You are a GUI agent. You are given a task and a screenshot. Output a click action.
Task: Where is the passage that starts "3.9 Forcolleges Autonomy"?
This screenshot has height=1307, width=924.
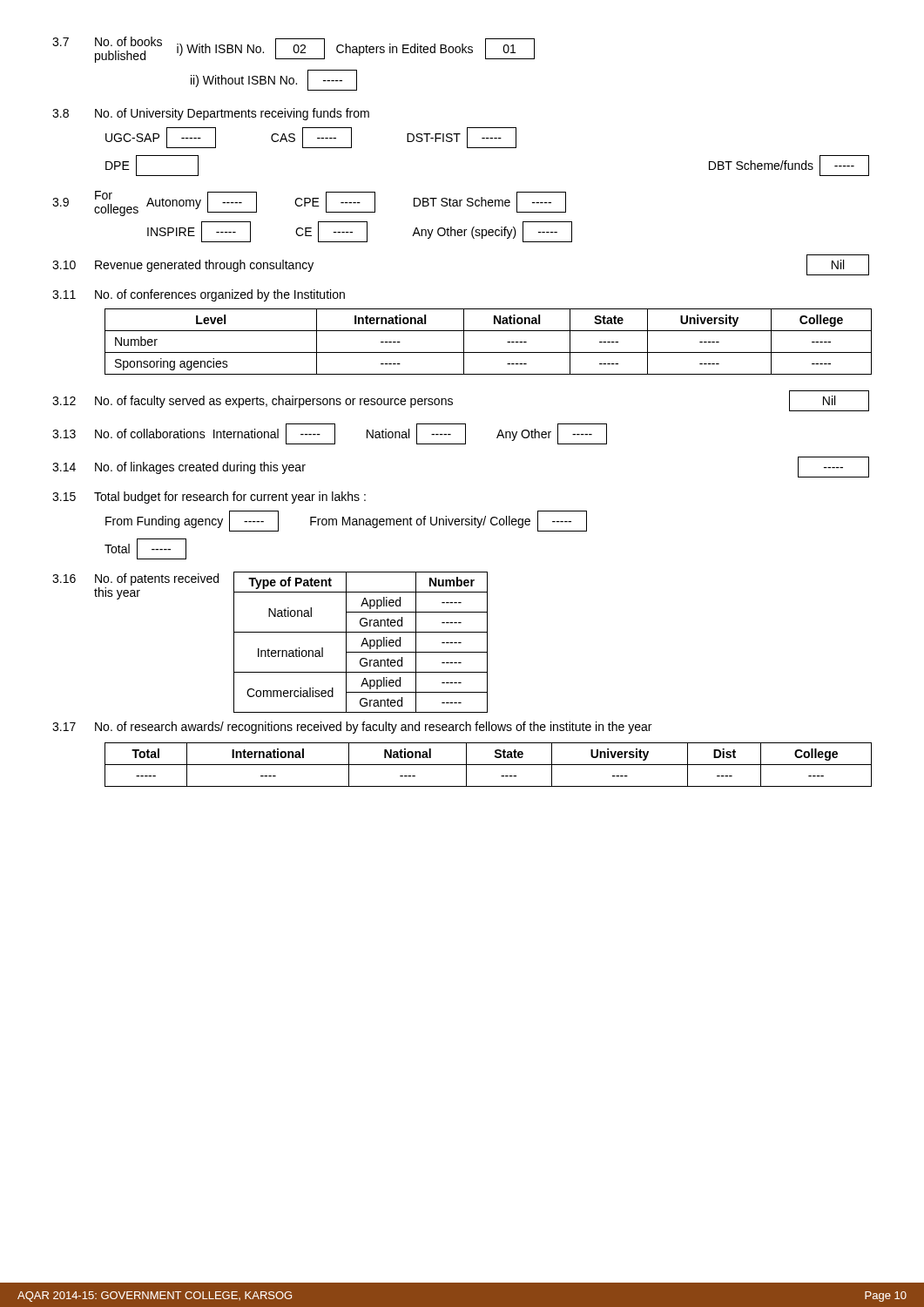462,215
